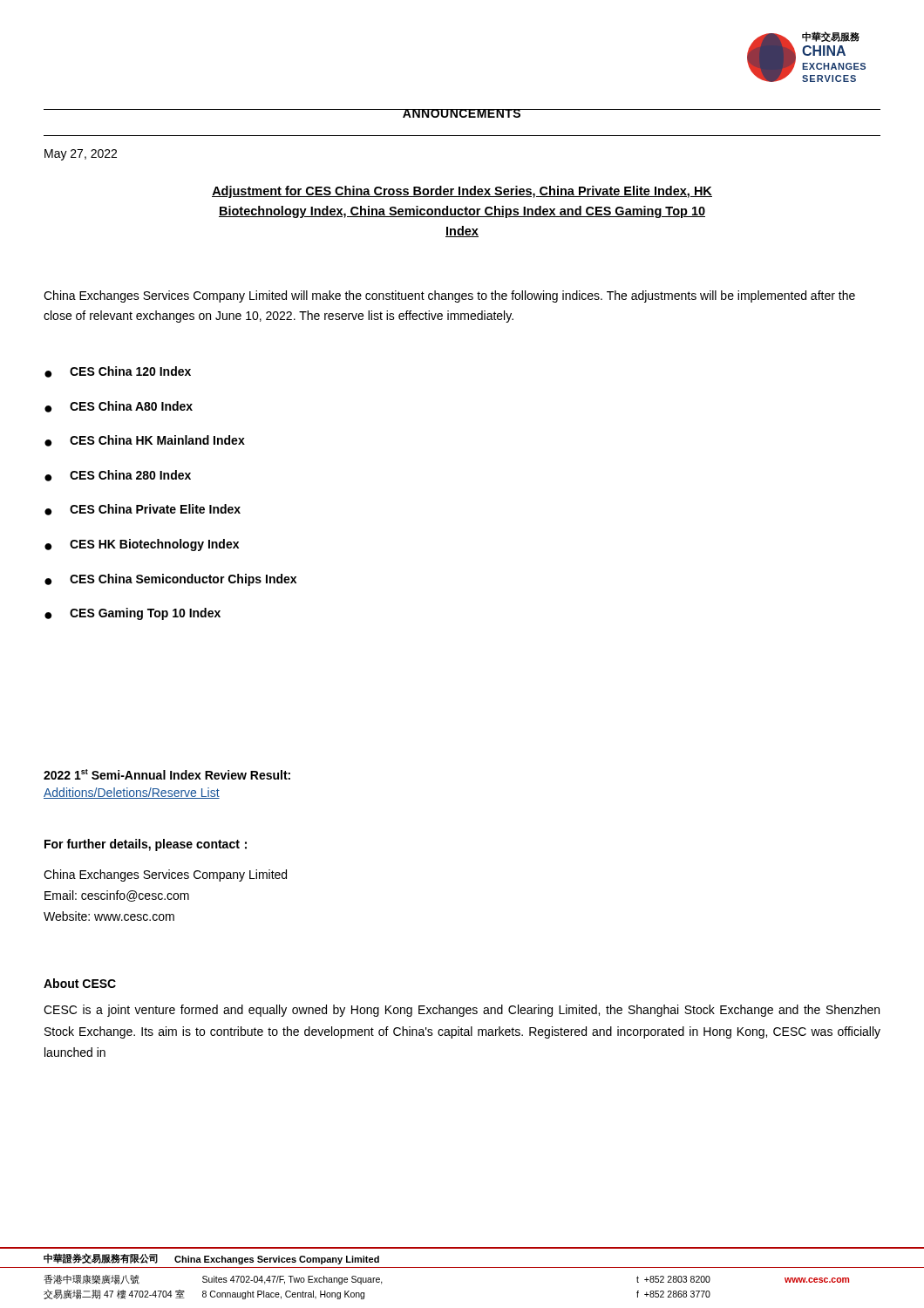Select the list item that reads "● CES HK Biotechnology Index"
The image size is (924, 1308).
pos(141,546)
